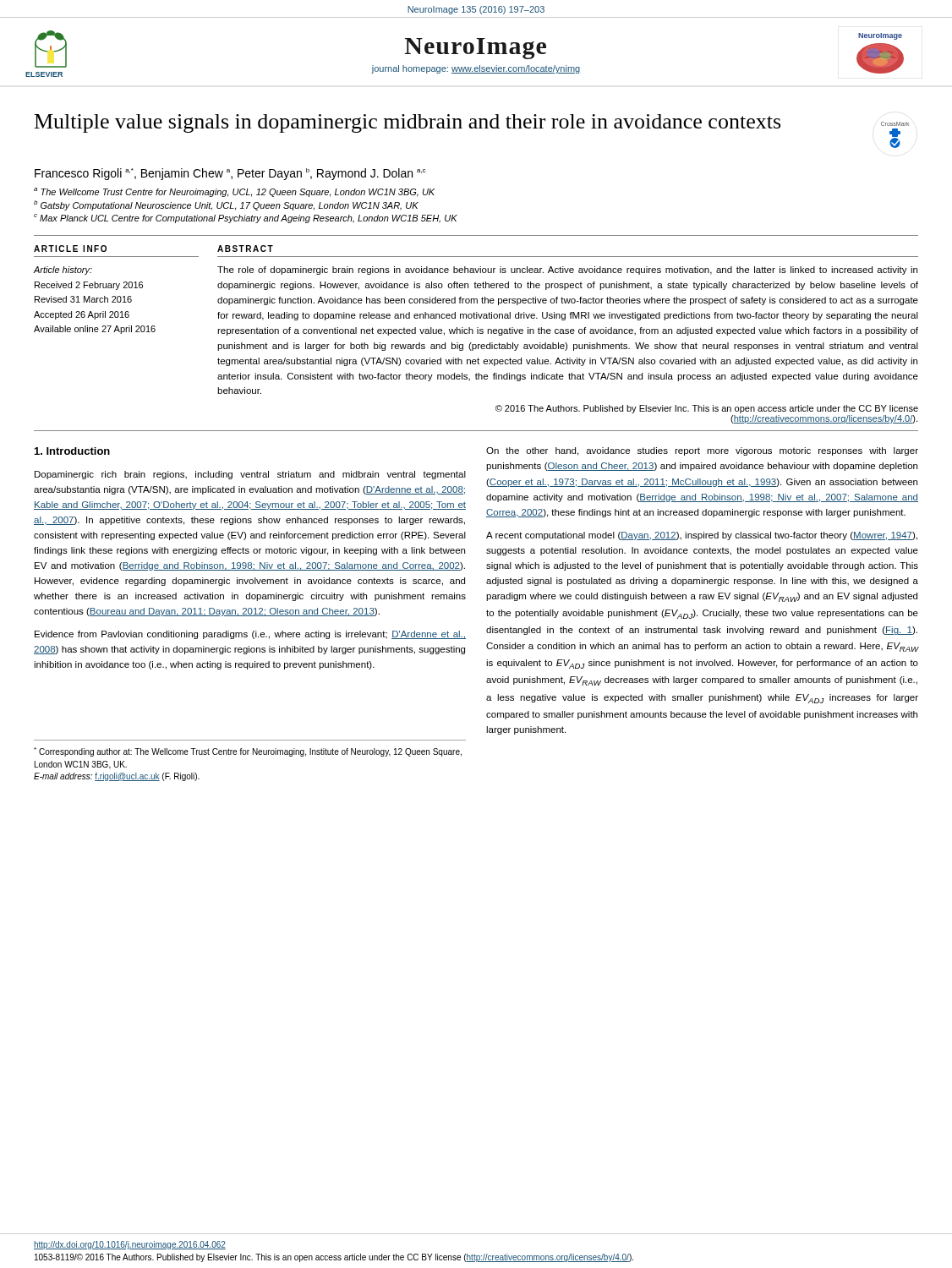Select the title that says "Multiple value signals in dopaminergic midbrain"
Screen dimensions: 1268x952
(408, 121)
